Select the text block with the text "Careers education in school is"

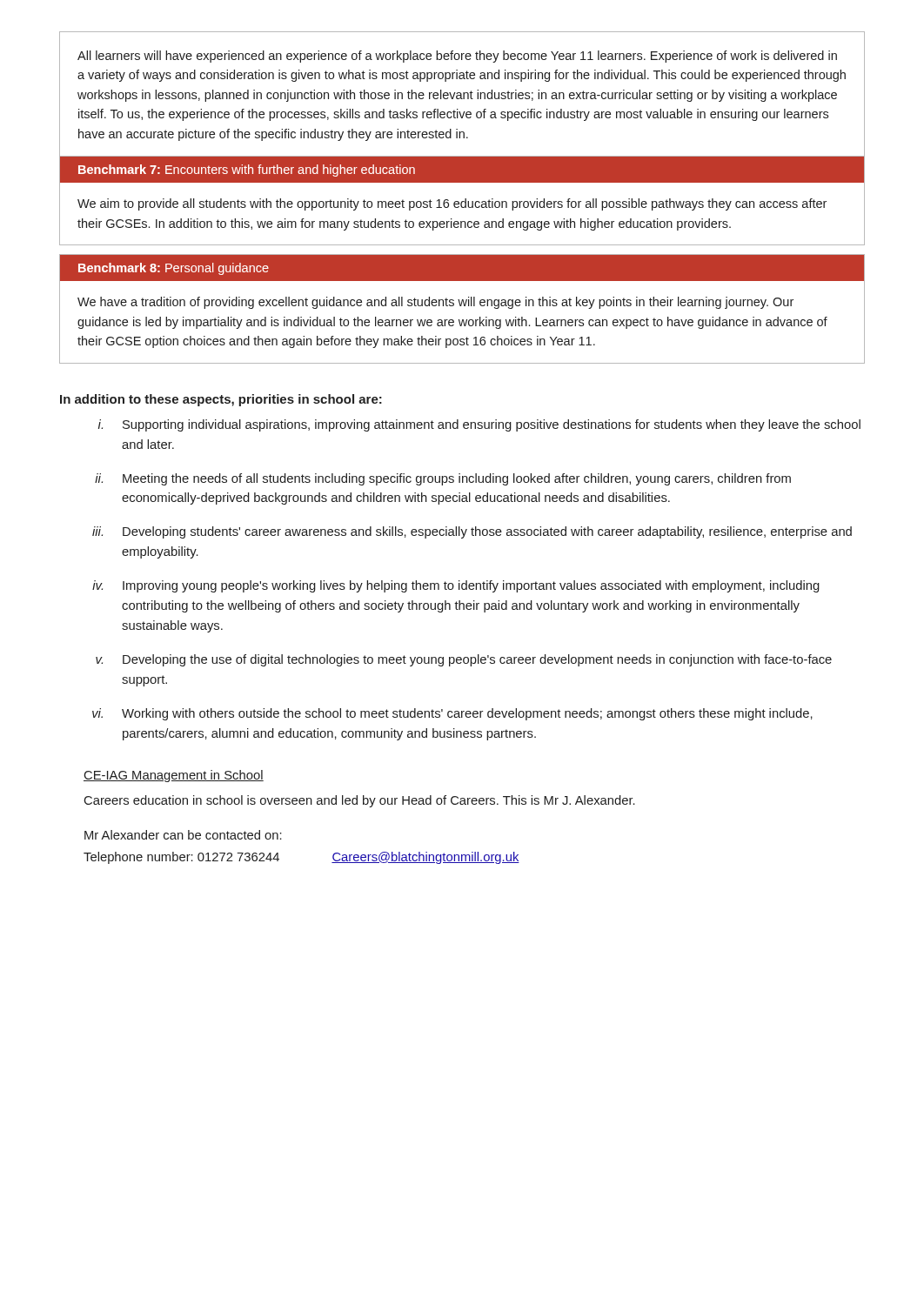pyautogui.click(x=360, y=800)
